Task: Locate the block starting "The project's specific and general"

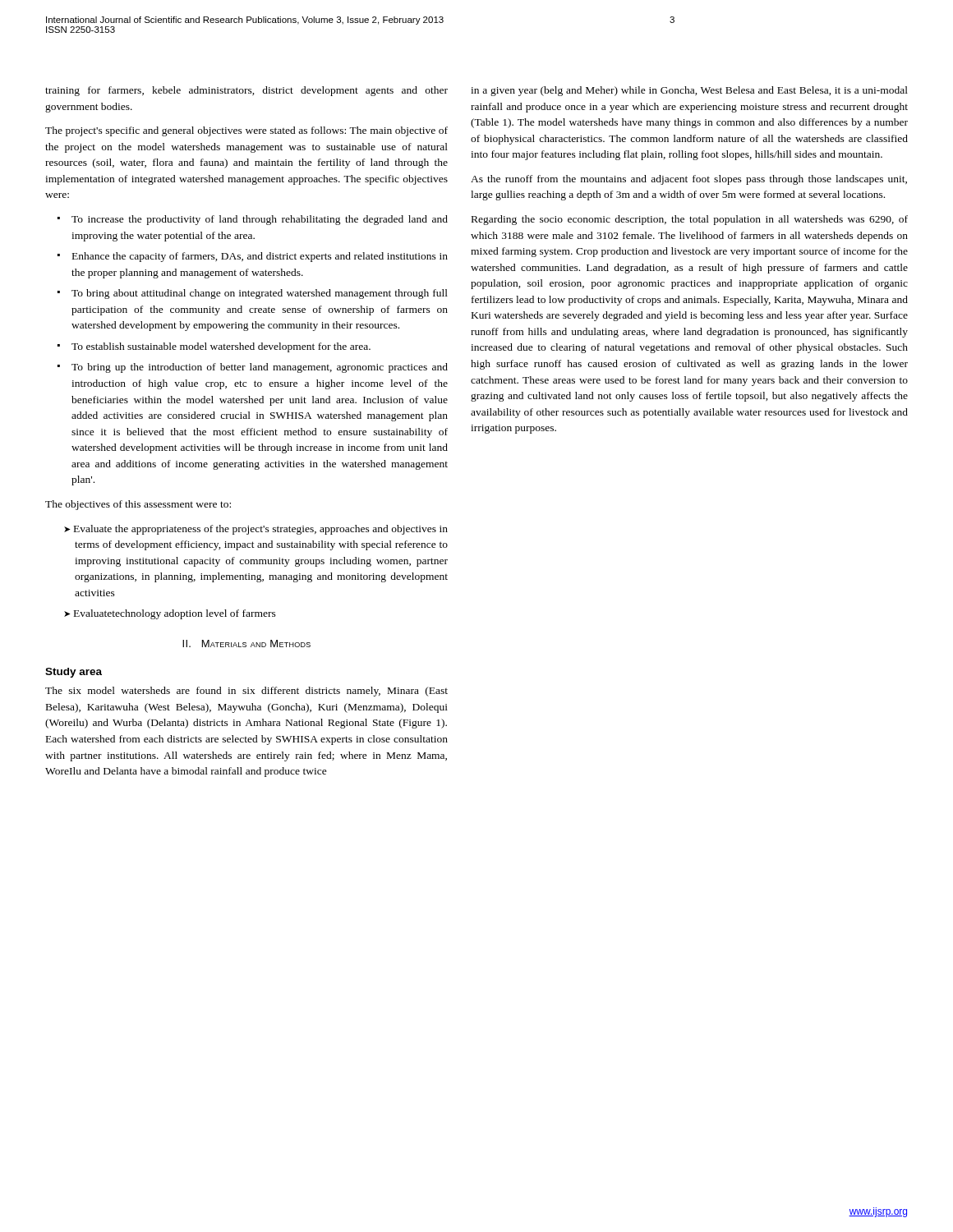Action: (x=246, y=163)
